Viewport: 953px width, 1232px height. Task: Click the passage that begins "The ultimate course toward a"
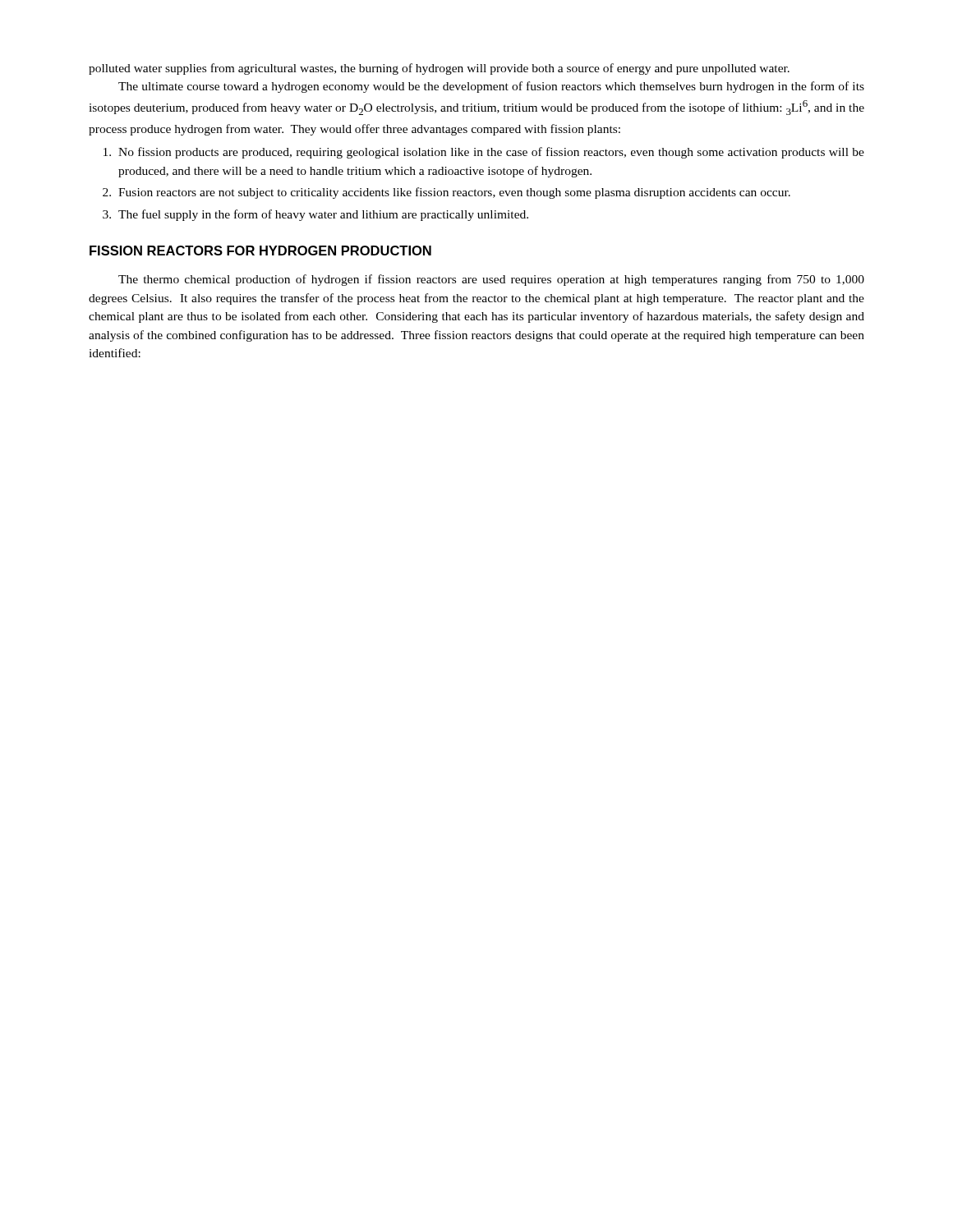click(x=476, y=107)
